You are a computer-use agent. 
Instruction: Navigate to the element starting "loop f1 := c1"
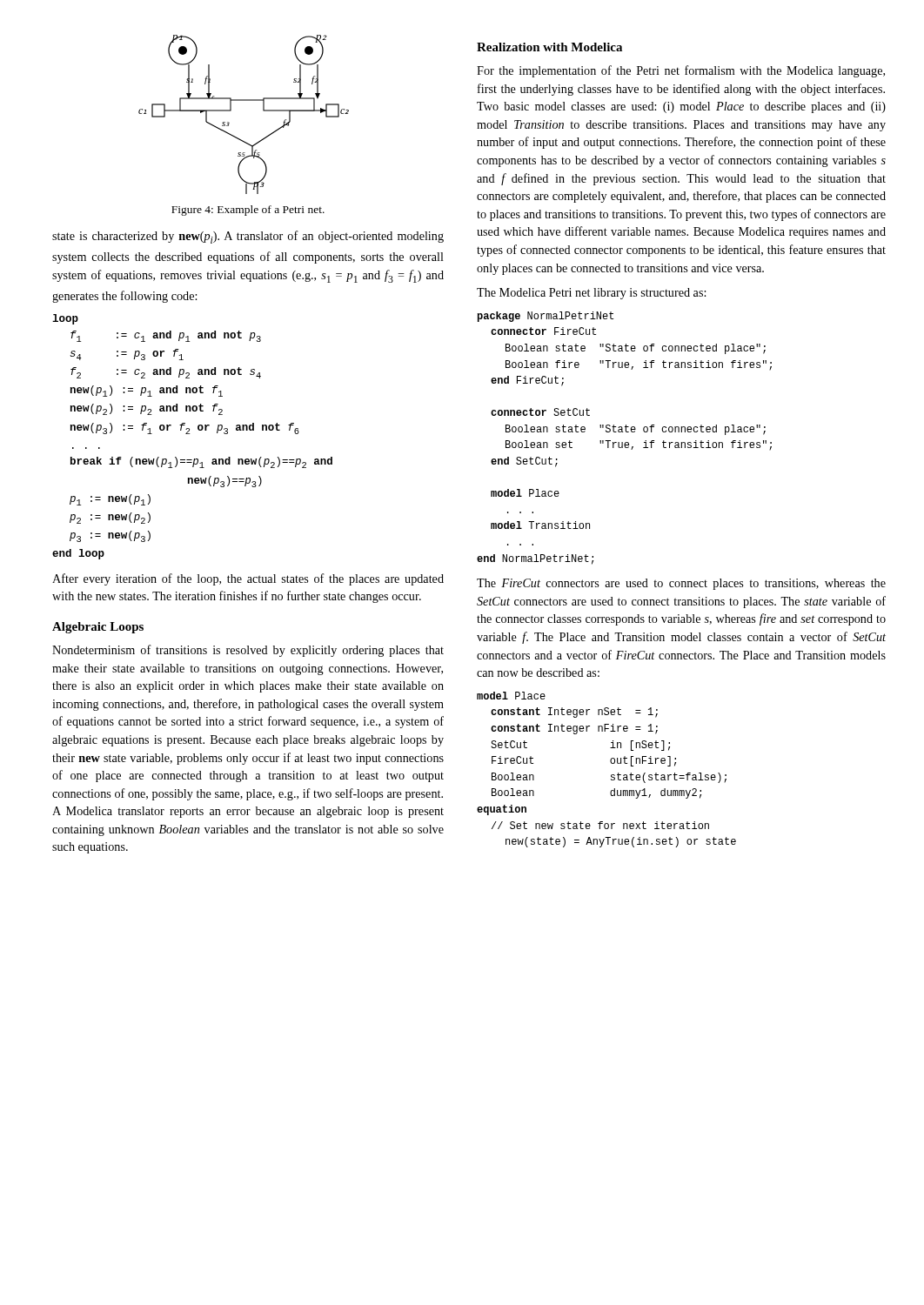pos(248,437)
